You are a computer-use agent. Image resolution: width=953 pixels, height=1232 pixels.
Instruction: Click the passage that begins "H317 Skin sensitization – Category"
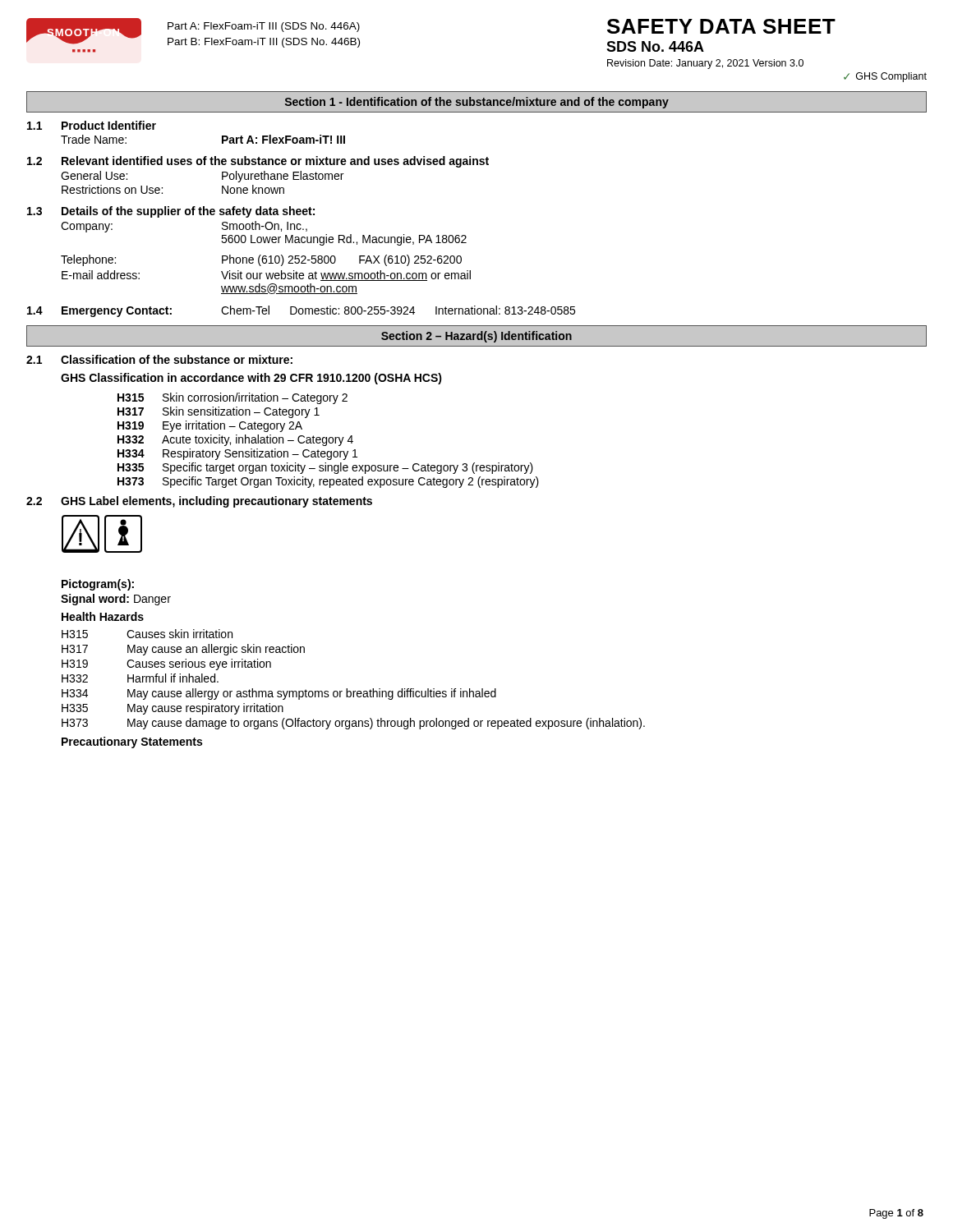coord(218,411)
